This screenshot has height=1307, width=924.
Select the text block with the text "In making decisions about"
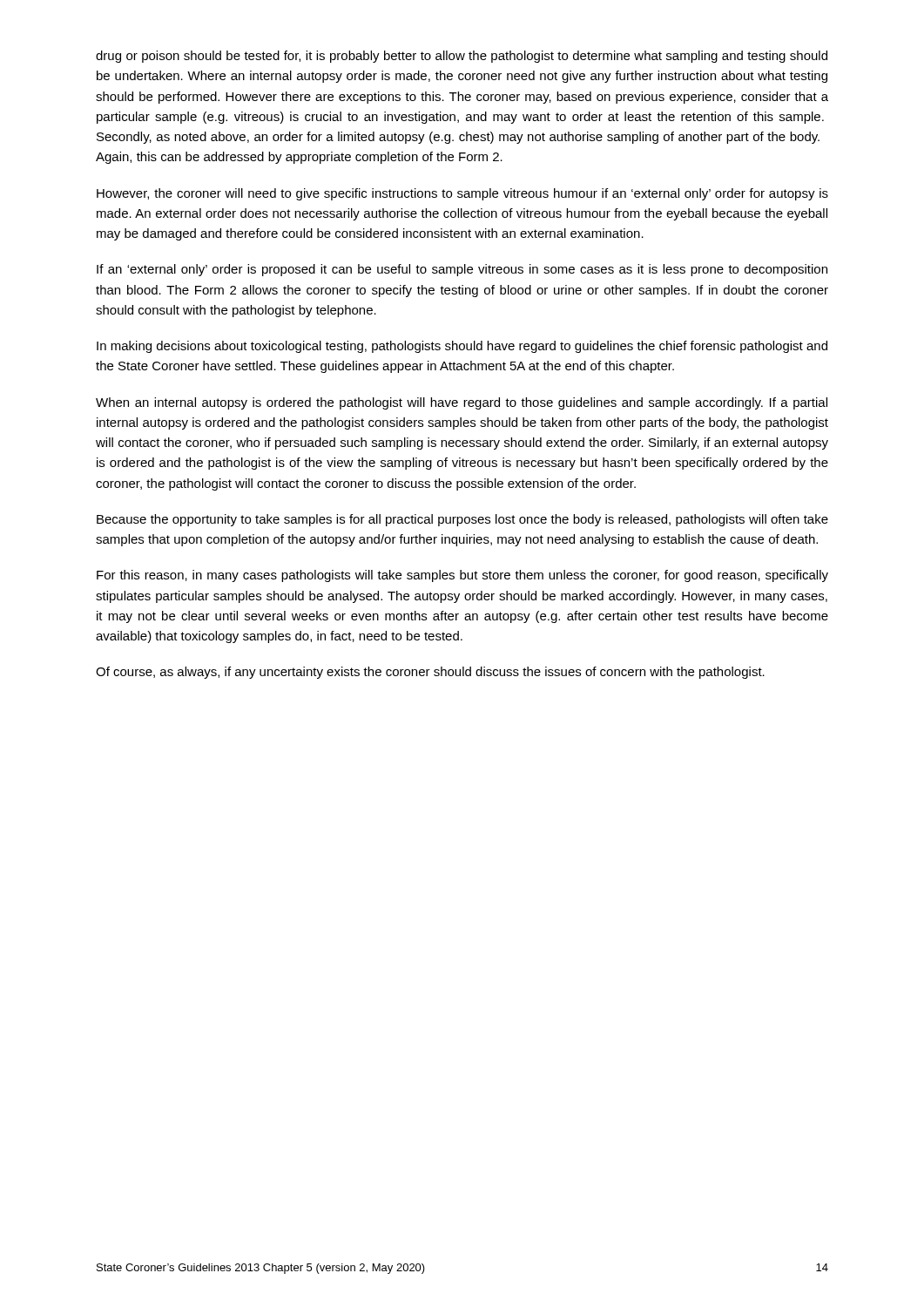462,356
